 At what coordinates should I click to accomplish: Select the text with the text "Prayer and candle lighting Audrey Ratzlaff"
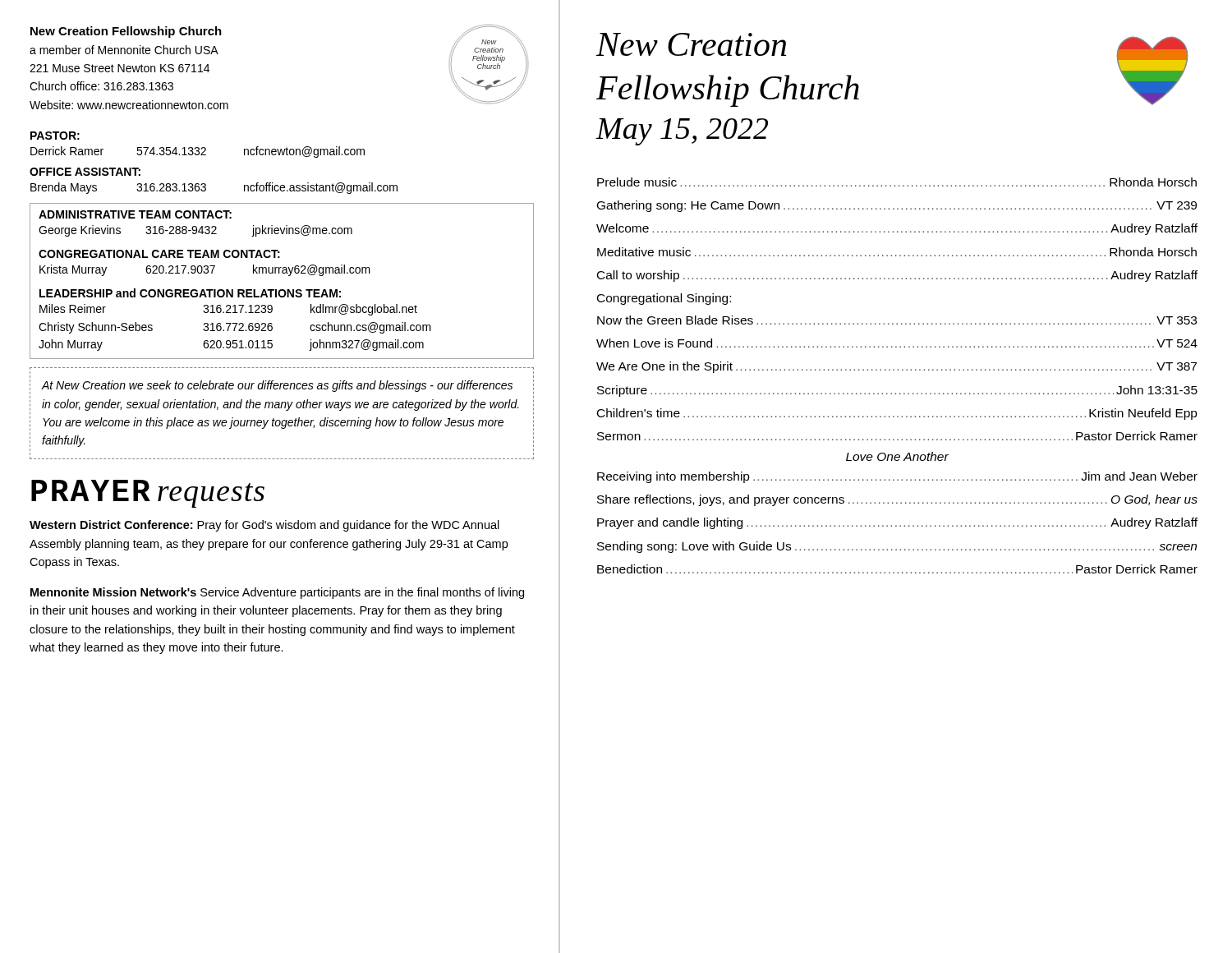coord(897,523)
